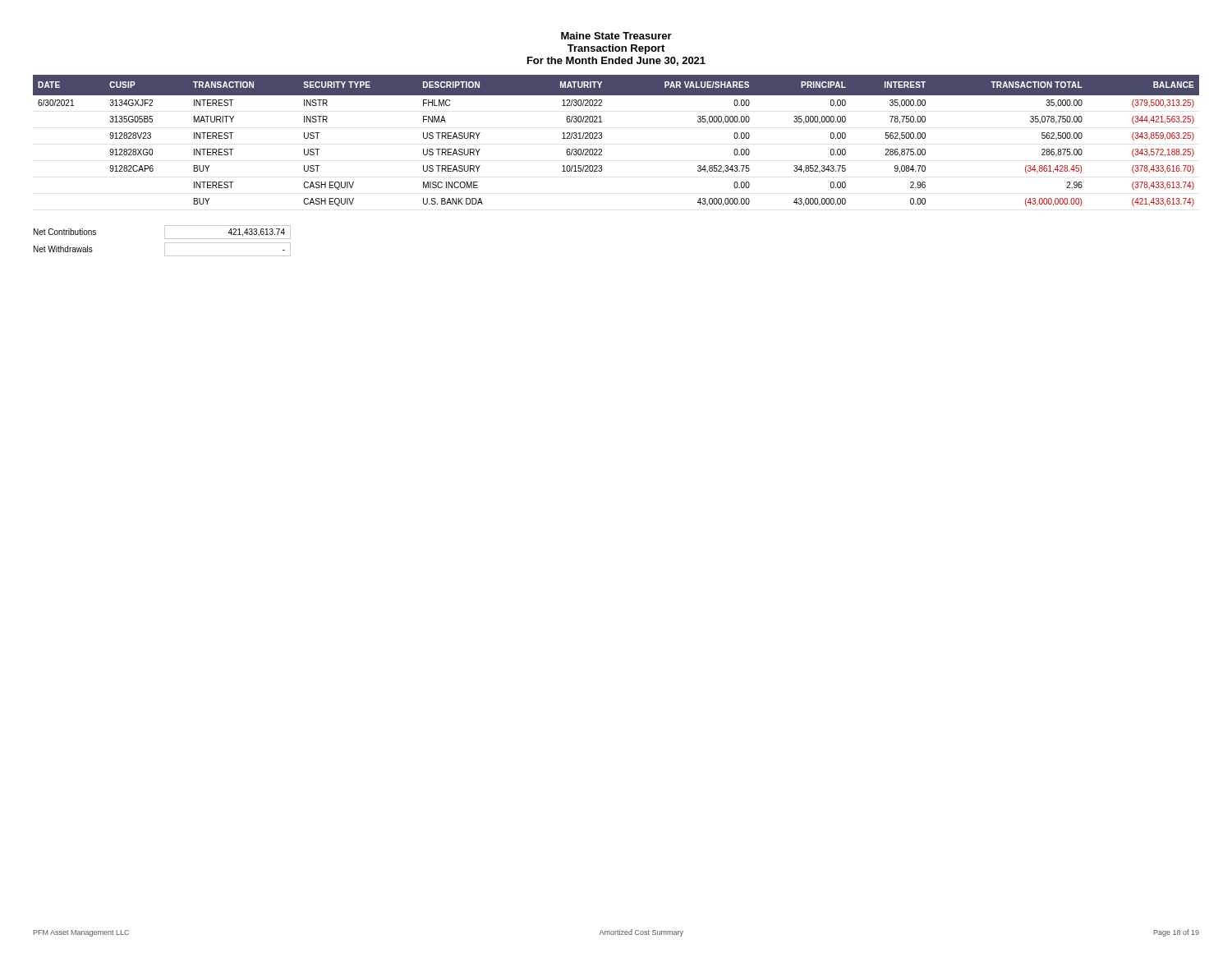Locate the text starting "Net Withdrawals -"
The image size is (1232, 953).
coord(162,249)
